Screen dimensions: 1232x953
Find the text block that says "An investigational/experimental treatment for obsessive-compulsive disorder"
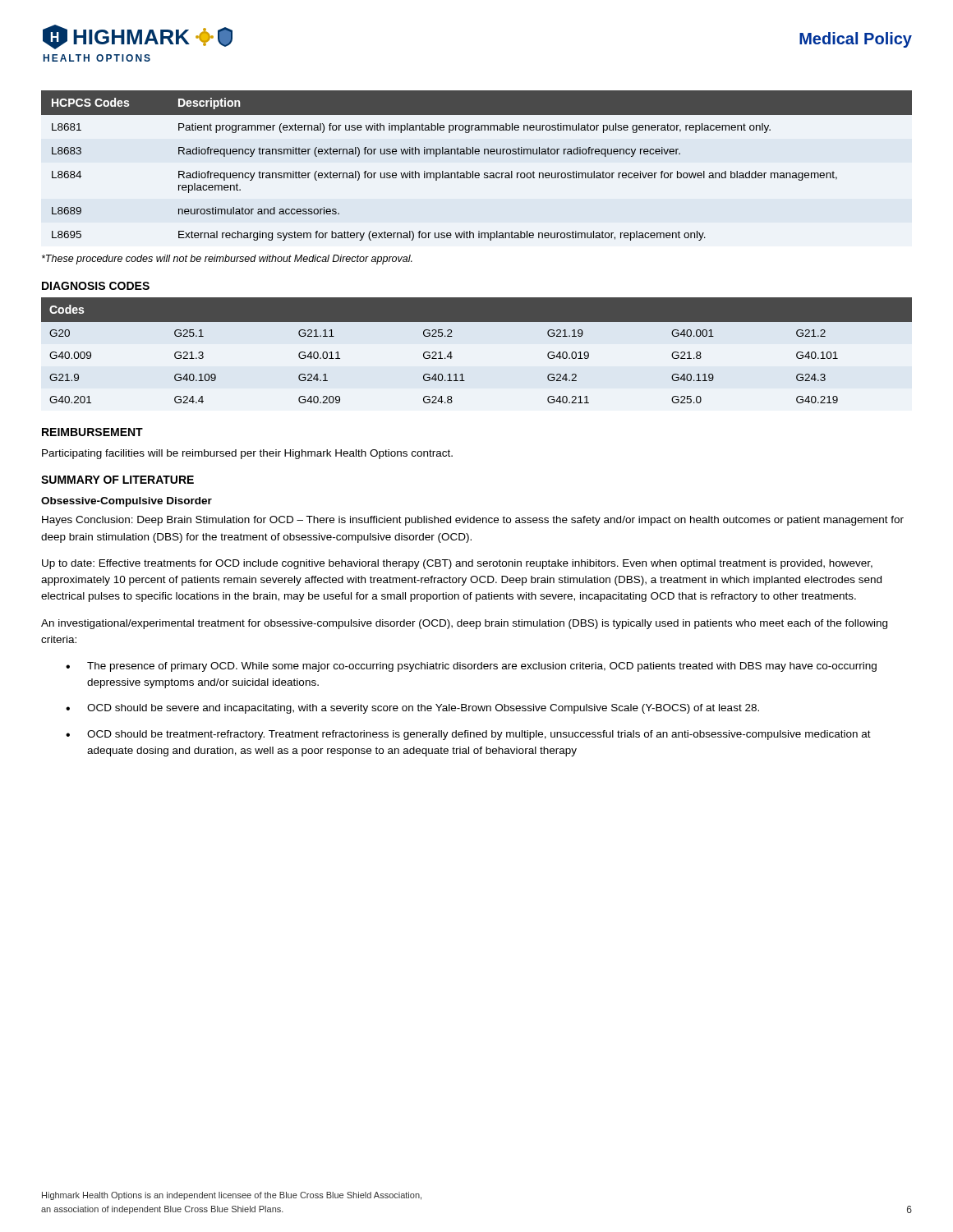(x=465, y=631)
